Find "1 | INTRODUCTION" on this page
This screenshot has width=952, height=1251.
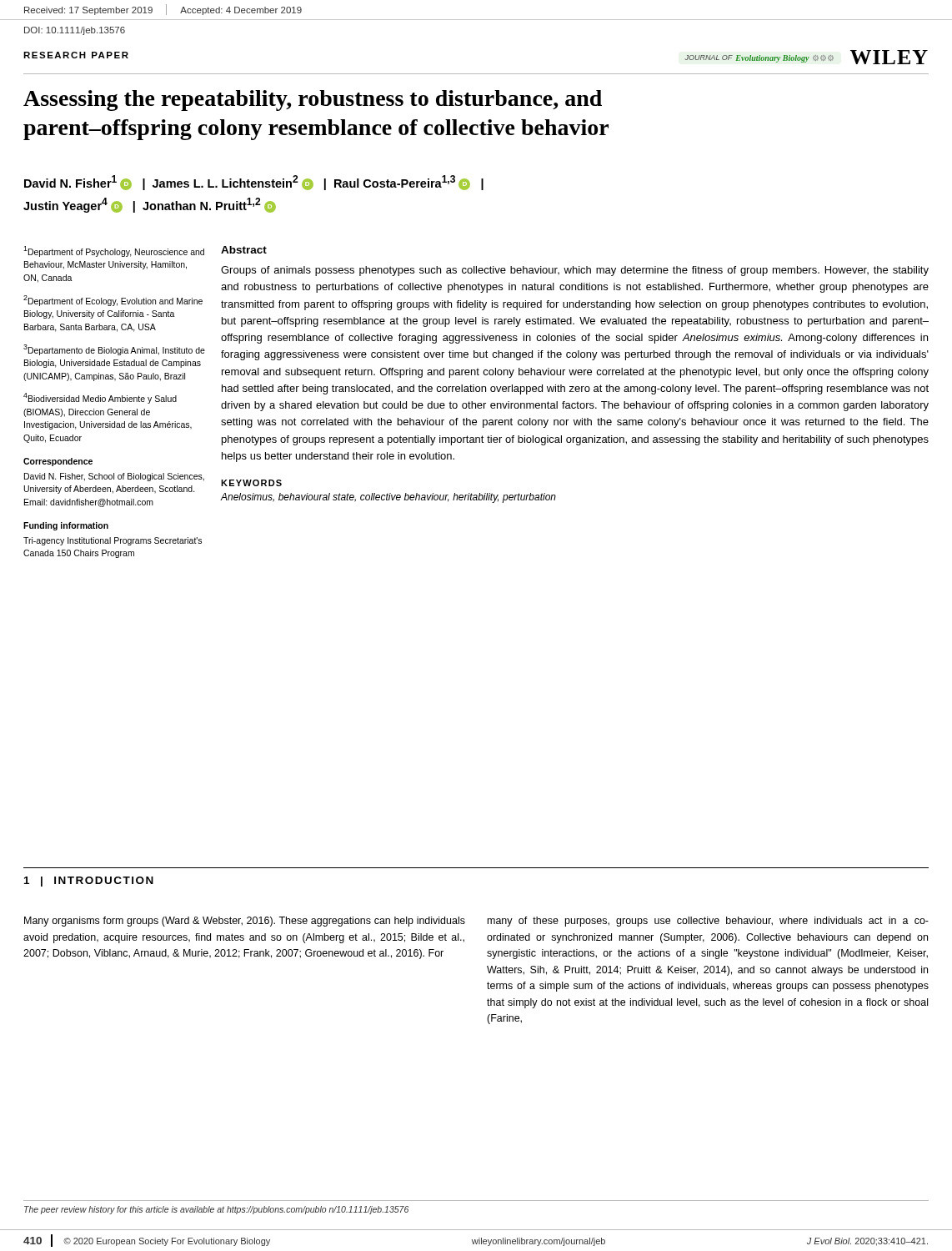pos(89,880)
